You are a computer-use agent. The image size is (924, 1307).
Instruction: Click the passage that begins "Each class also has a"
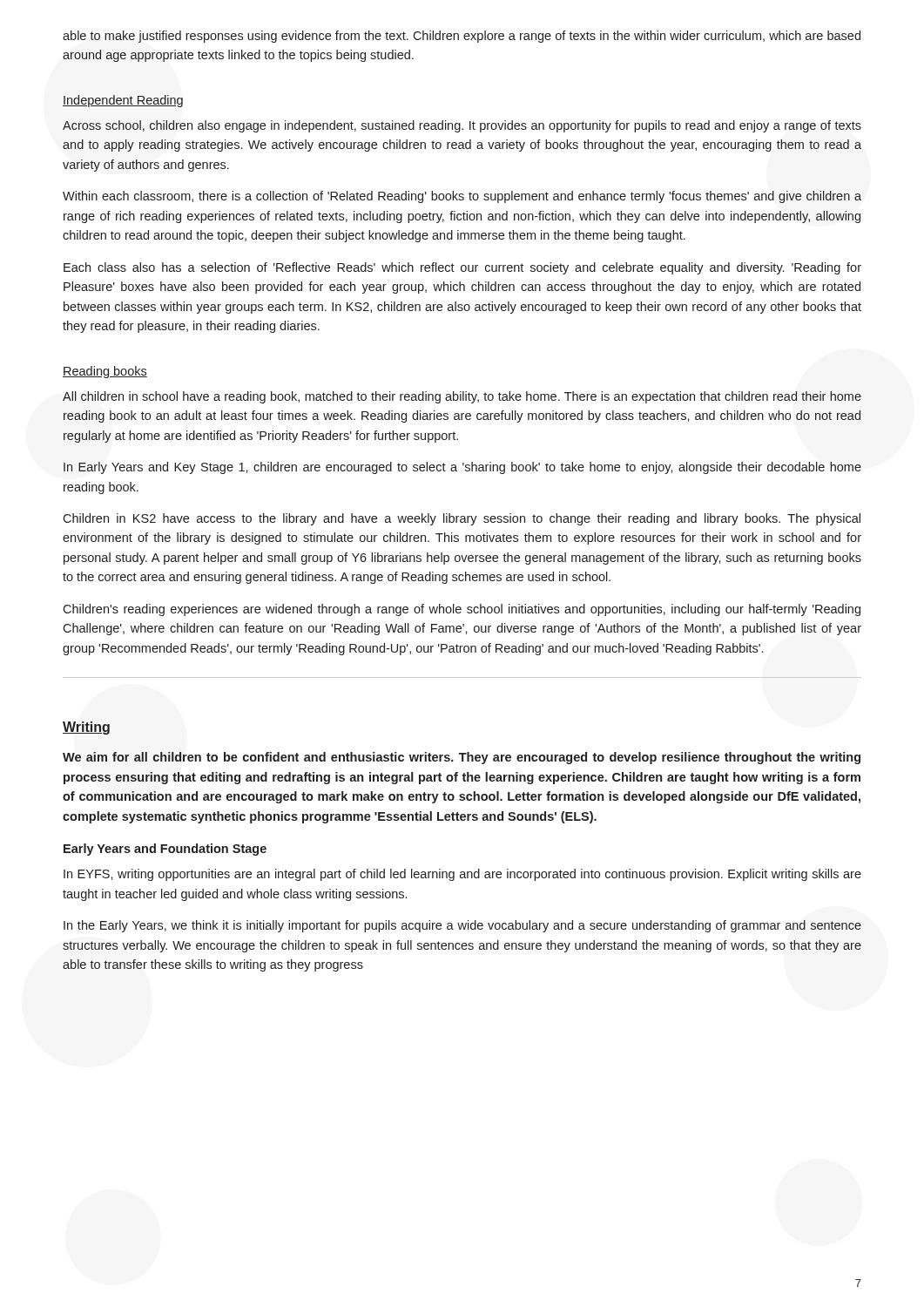462,297
